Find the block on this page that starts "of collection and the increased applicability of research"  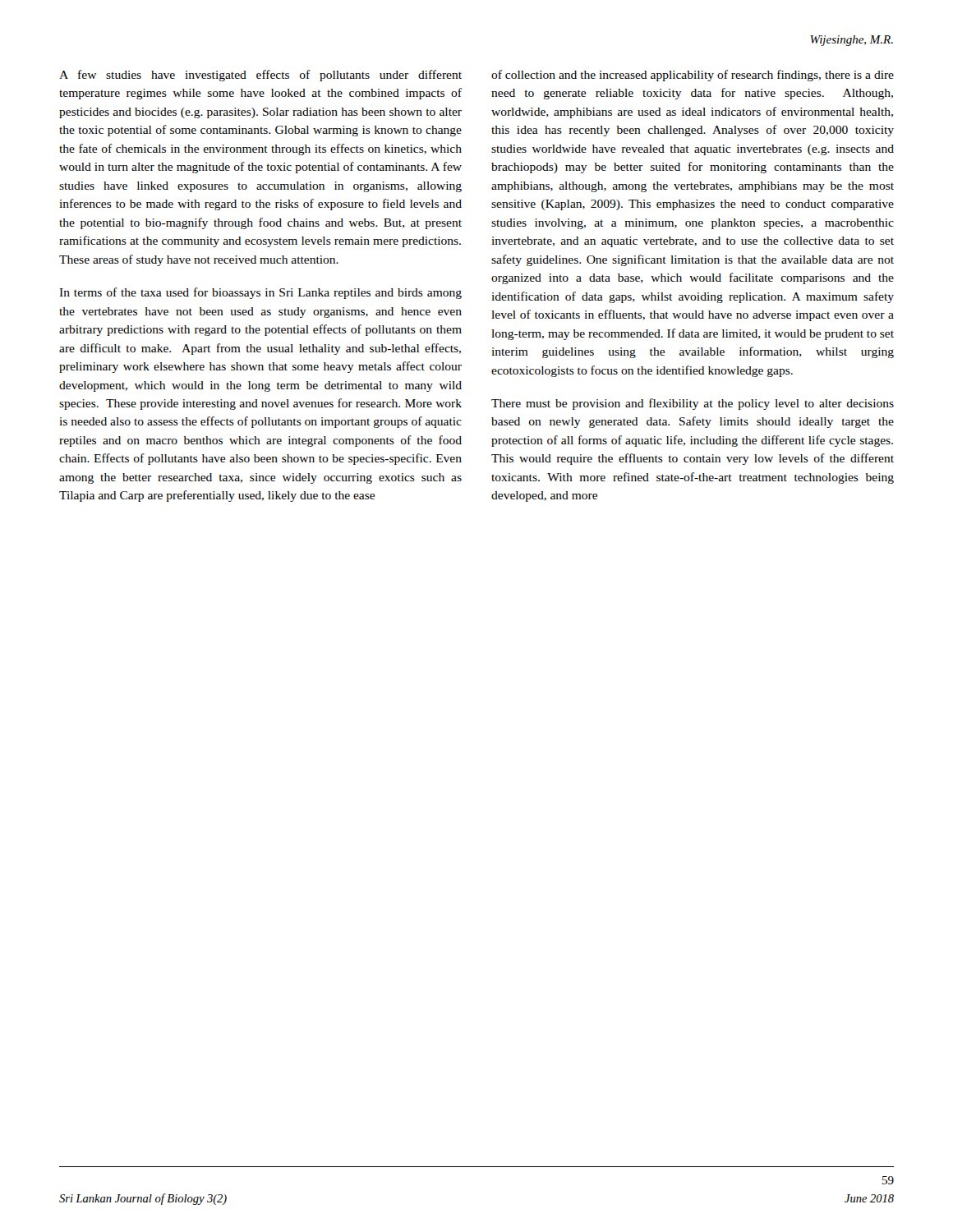pyautogui.click(x=693, y=223)
